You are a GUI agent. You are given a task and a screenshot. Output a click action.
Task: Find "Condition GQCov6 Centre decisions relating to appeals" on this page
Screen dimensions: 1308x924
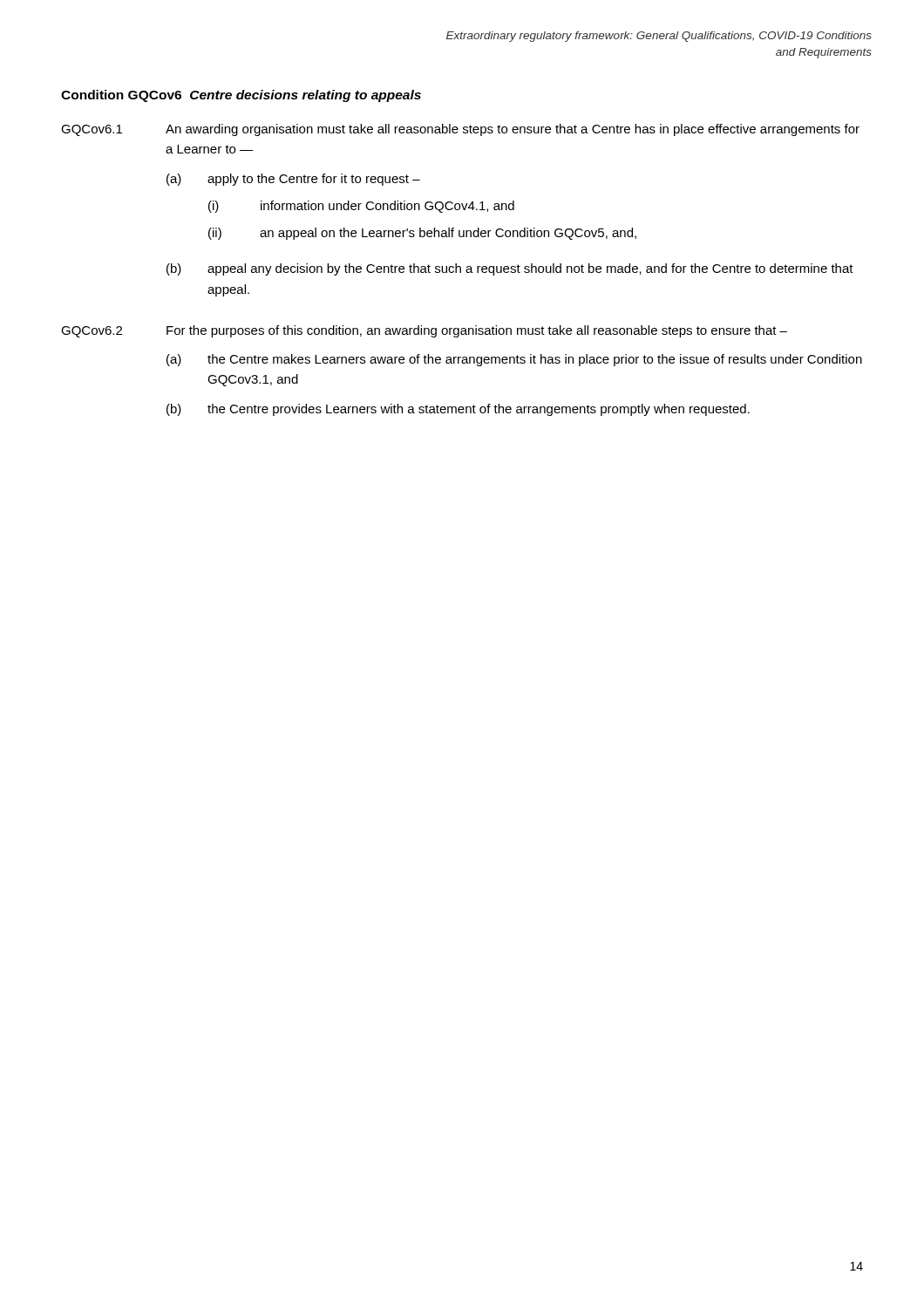coord(241,95)
